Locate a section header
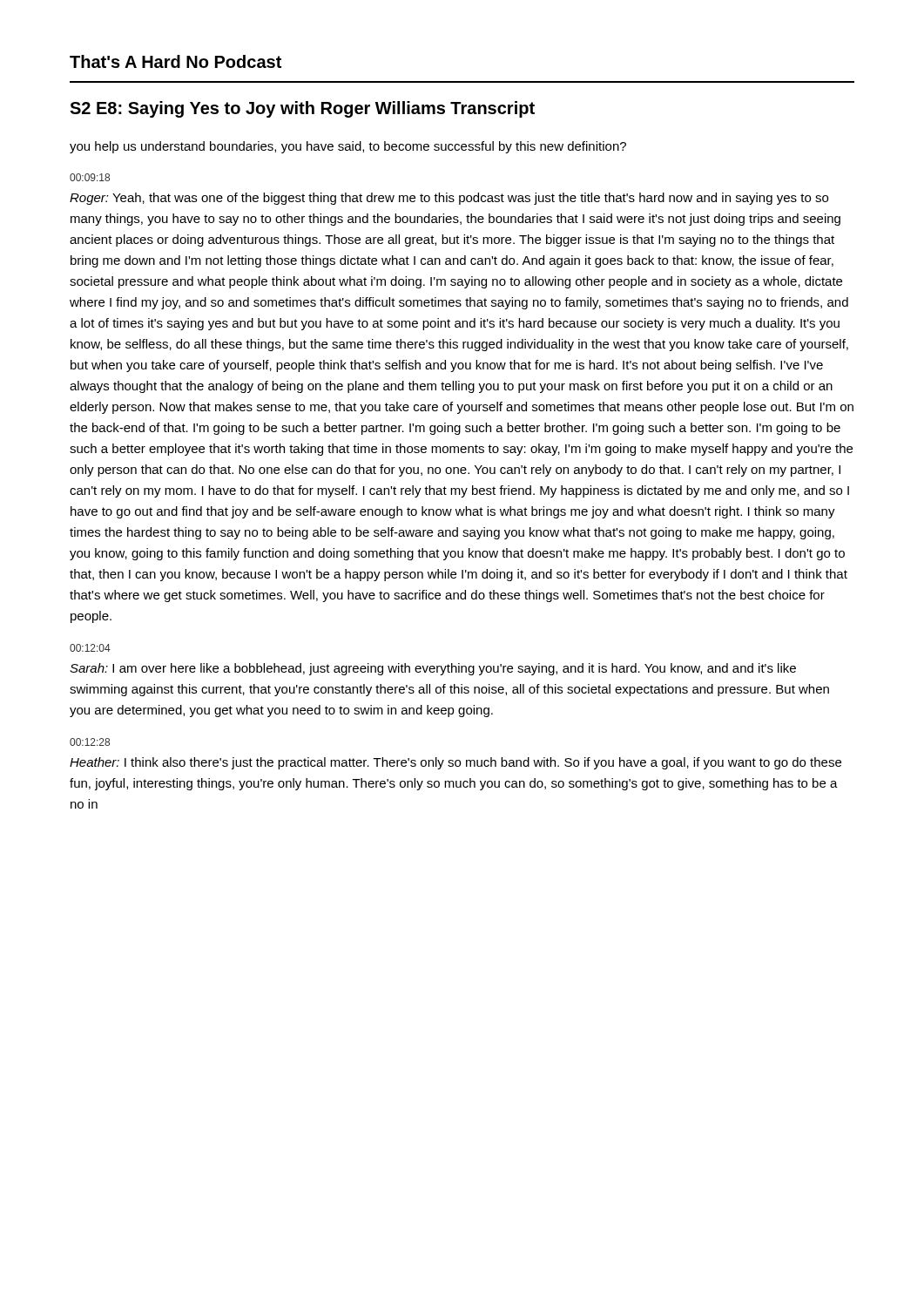The height and width of the screenshot is (1307, 924). (302, 108)
